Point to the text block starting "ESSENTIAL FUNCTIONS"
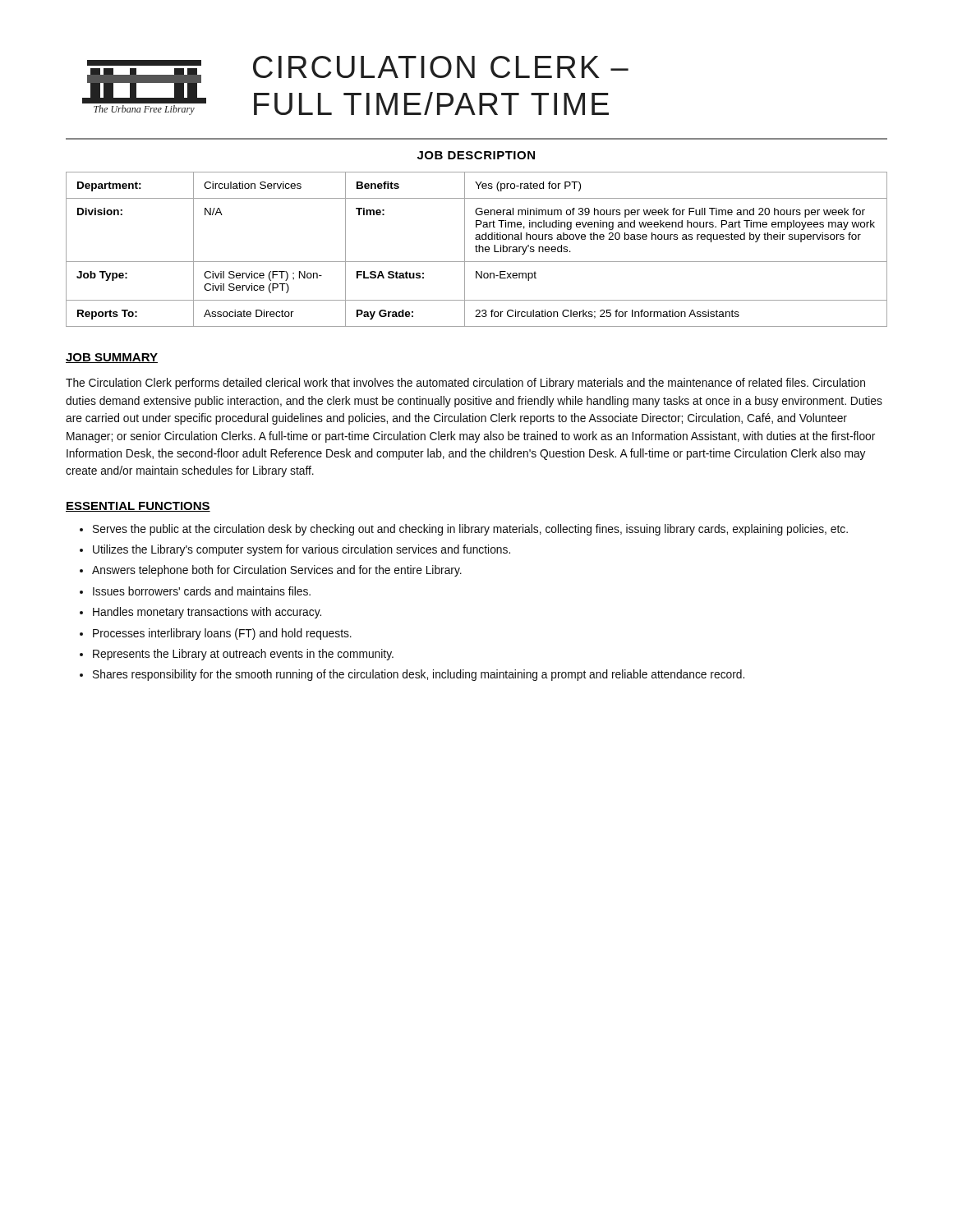The image size is (953, 1232). (x=138, y=505)
